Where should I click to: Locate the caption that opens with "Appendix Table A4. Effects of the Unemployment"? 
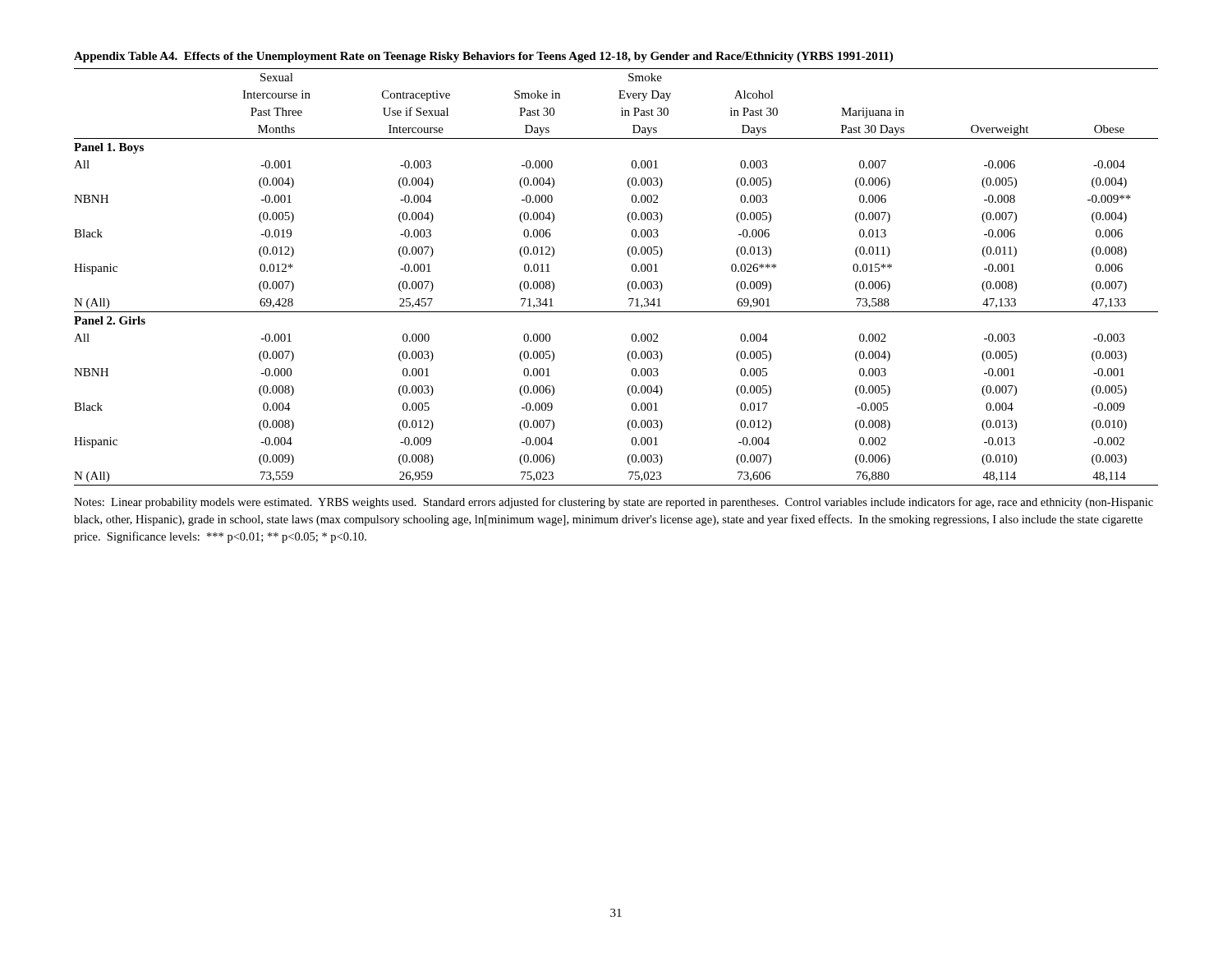pos(484,56)
